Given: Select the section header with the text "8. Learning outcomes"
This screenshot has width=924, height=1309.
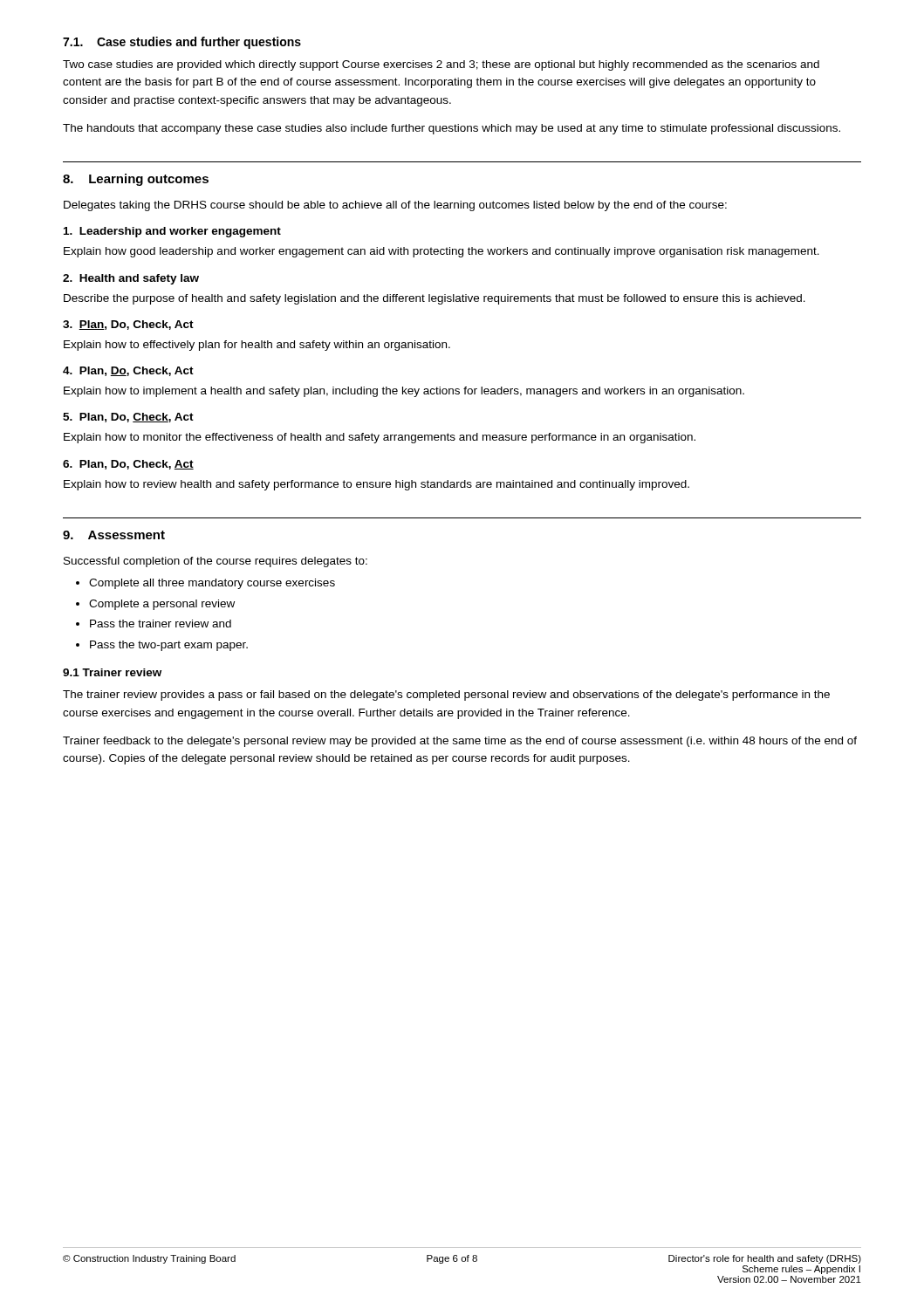Looking at the screenshot, I should (x=136, y=178).
